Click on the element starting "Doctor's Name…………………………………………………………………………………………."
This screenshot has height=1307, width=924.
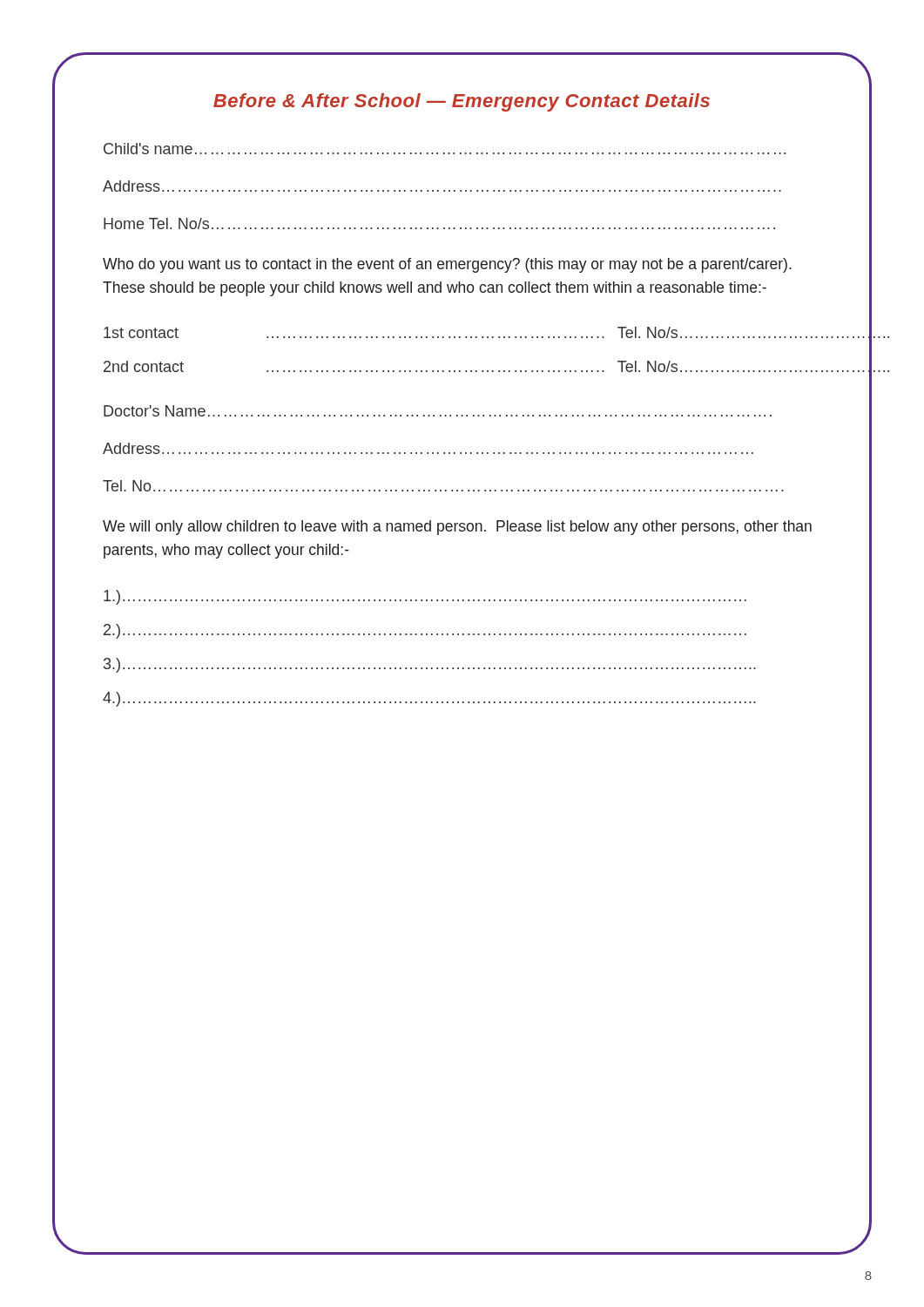point(438,412)
